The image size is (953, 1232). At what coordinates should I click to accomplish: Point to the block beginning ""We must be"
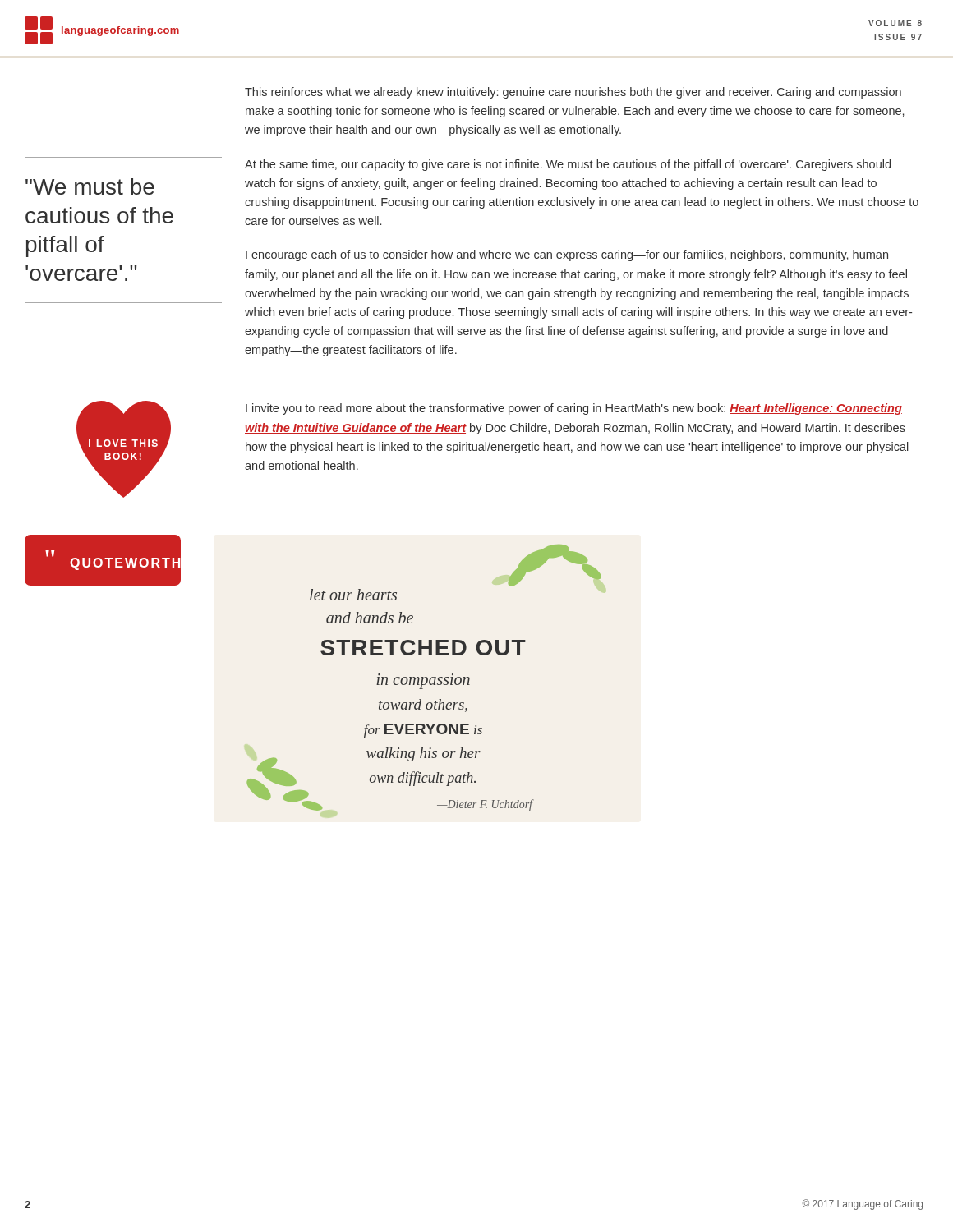point(99,230)
